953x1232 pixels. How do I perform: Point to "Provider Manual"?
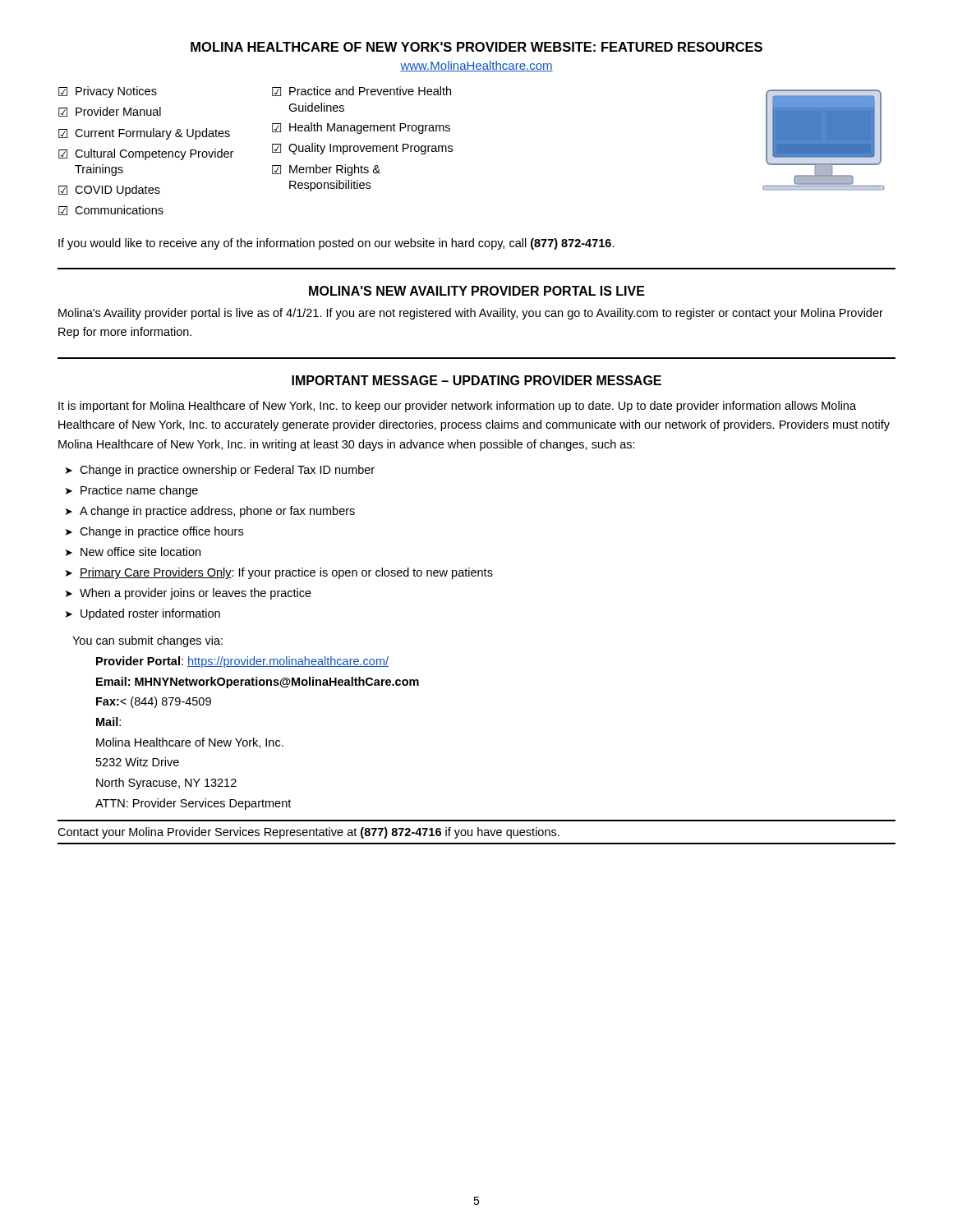(x=118, y=112)
